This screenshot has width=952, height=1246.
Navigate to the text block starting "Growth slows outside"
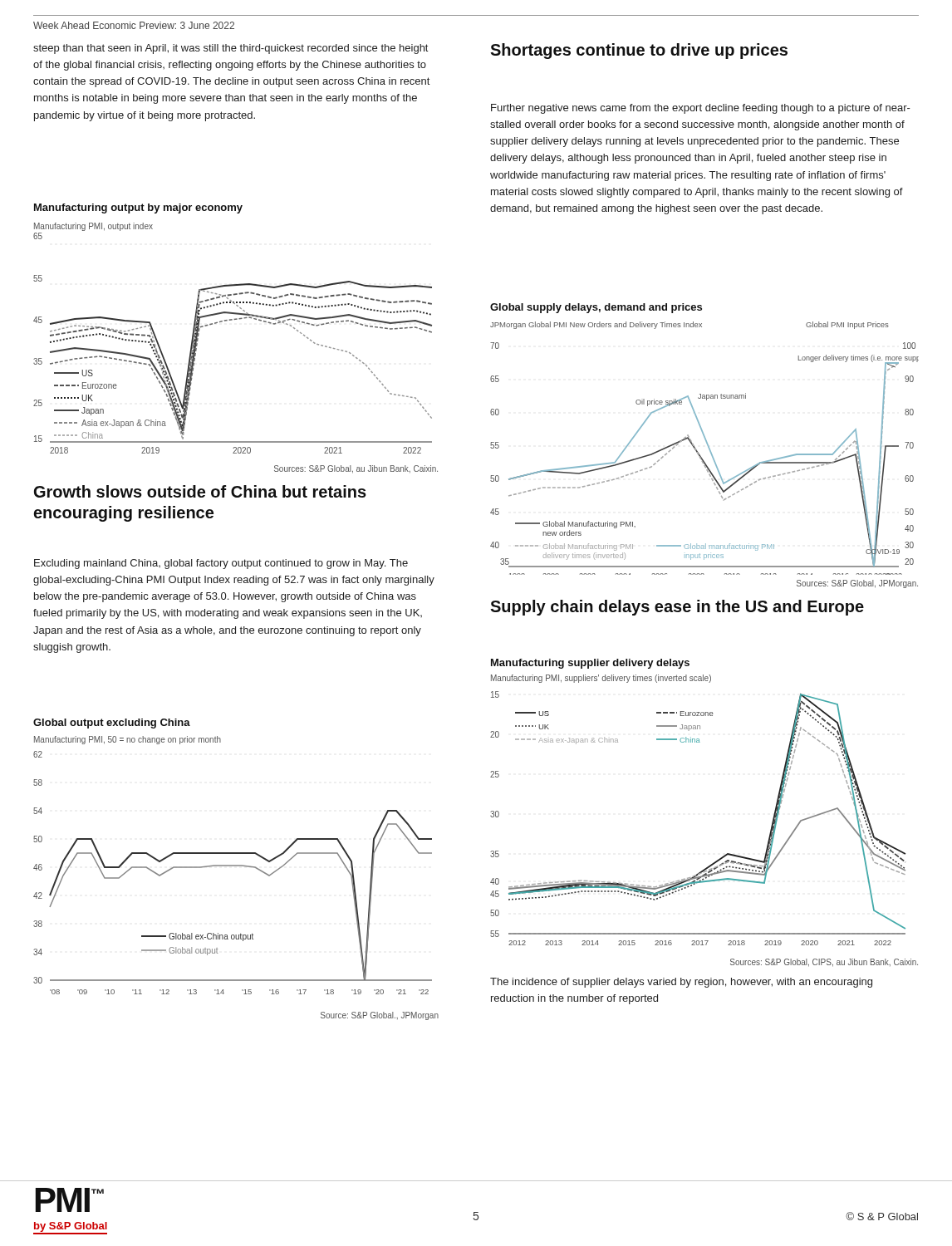click(x=200, y=502)
